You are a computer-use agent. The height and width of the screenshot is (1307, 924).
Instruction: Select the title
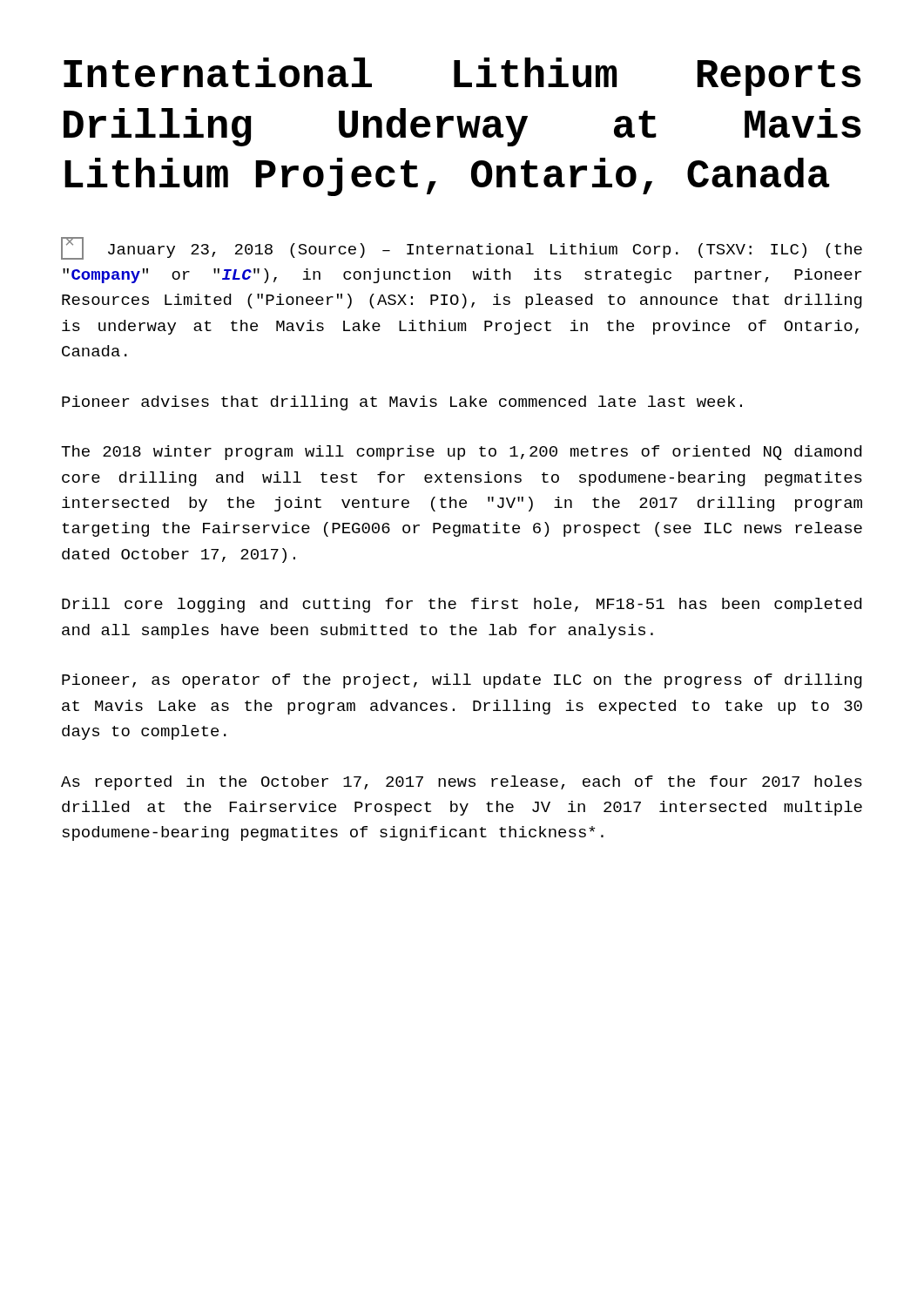462,127
